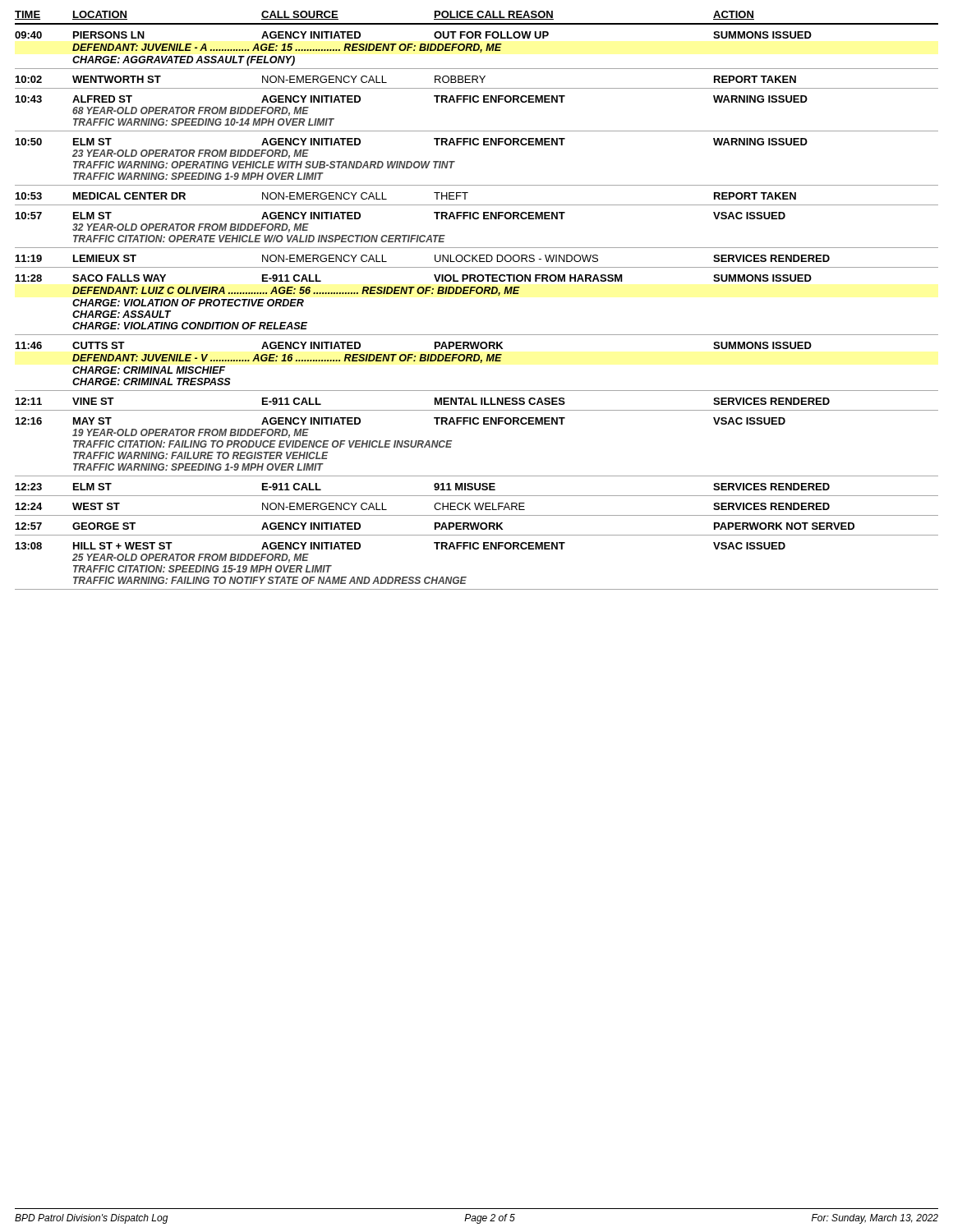Locate the table with the text "10:53 MEDICAL CENTER DR NON-EMERGENCY"
The width and height of the screenshot is (953, 1232).
pos(476,196)
